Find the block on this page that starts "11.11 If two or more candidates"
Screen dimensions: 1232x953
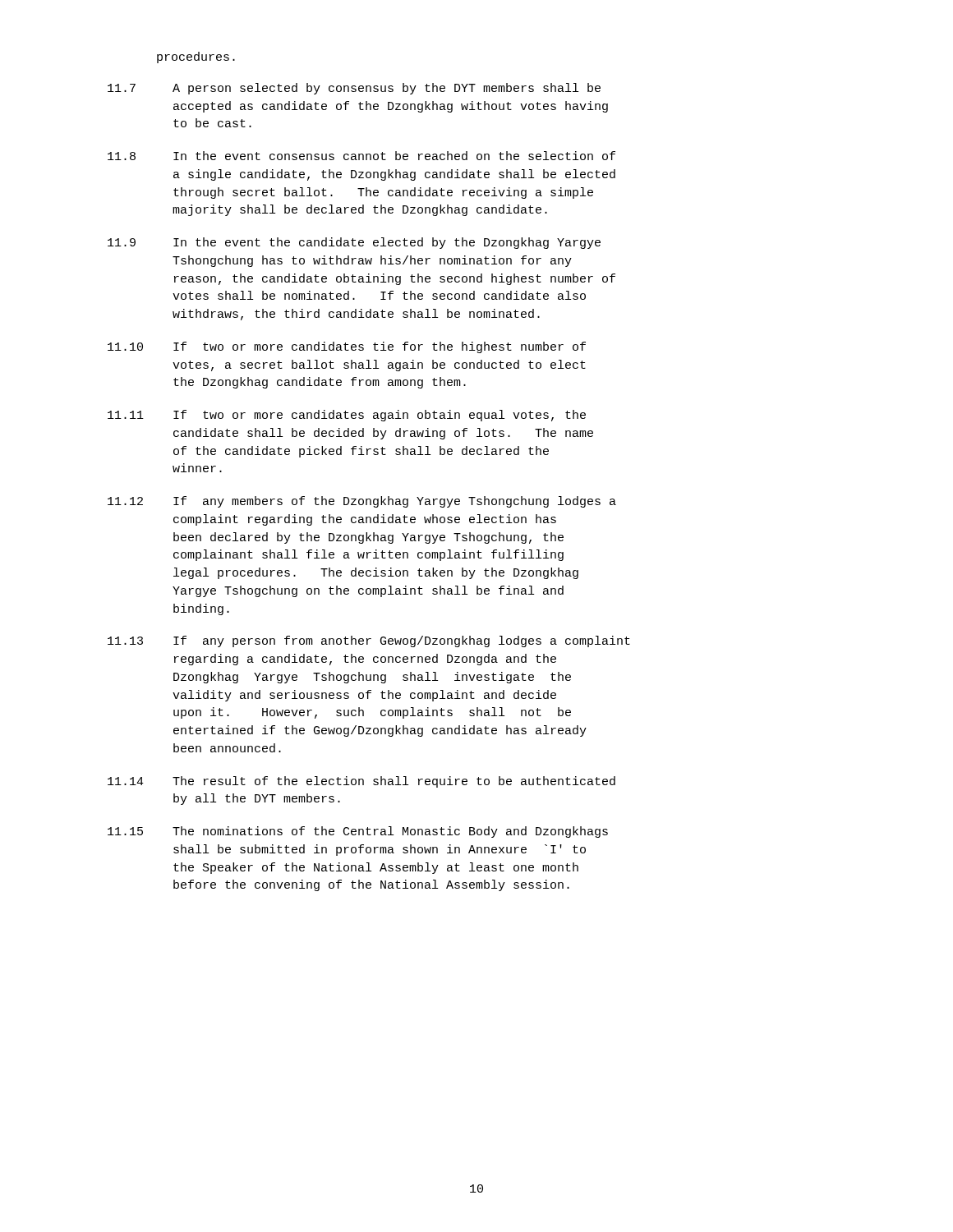coord(489,443)
